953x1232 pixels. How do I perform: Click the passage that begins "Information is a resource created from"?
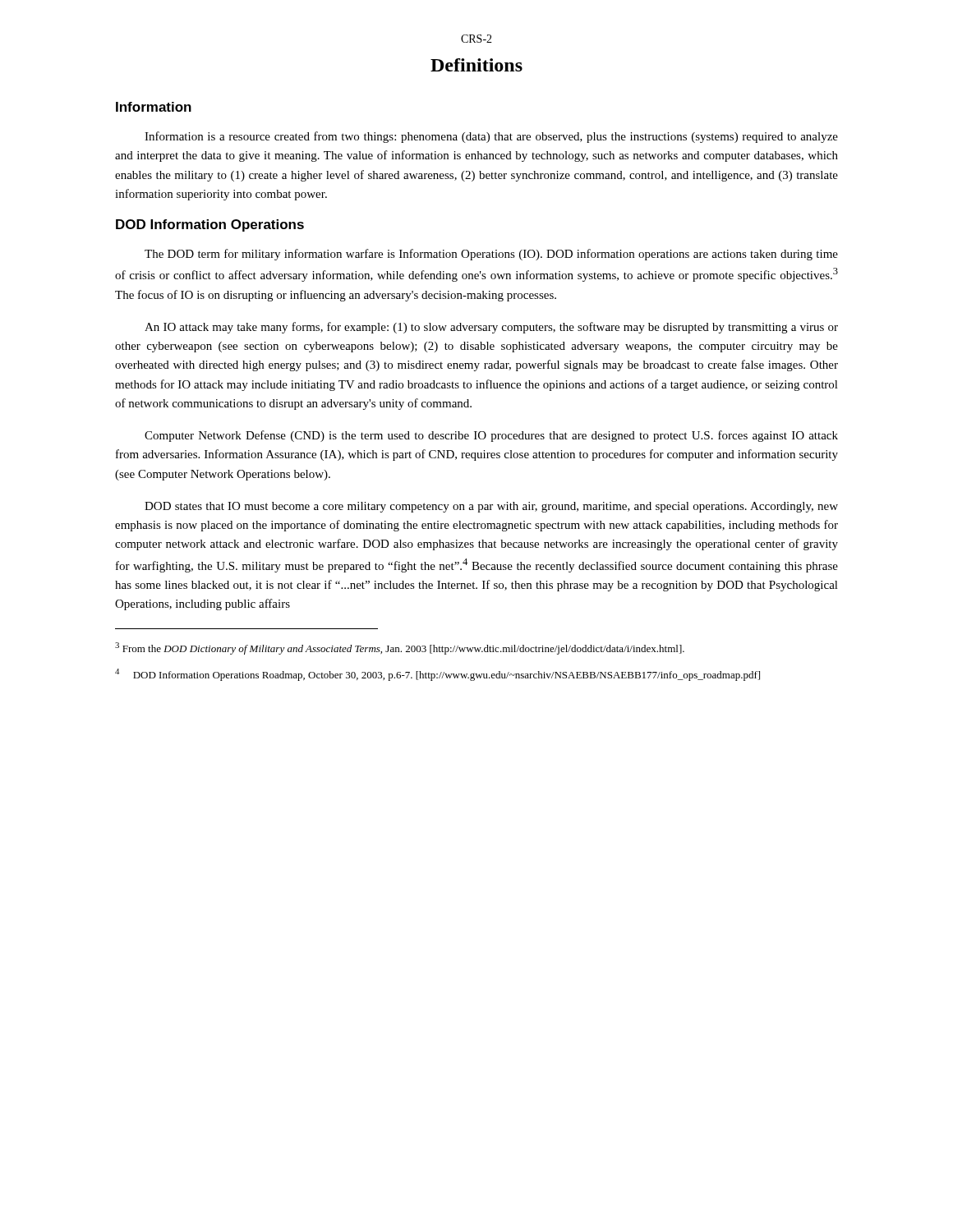(x=476, y=165)
